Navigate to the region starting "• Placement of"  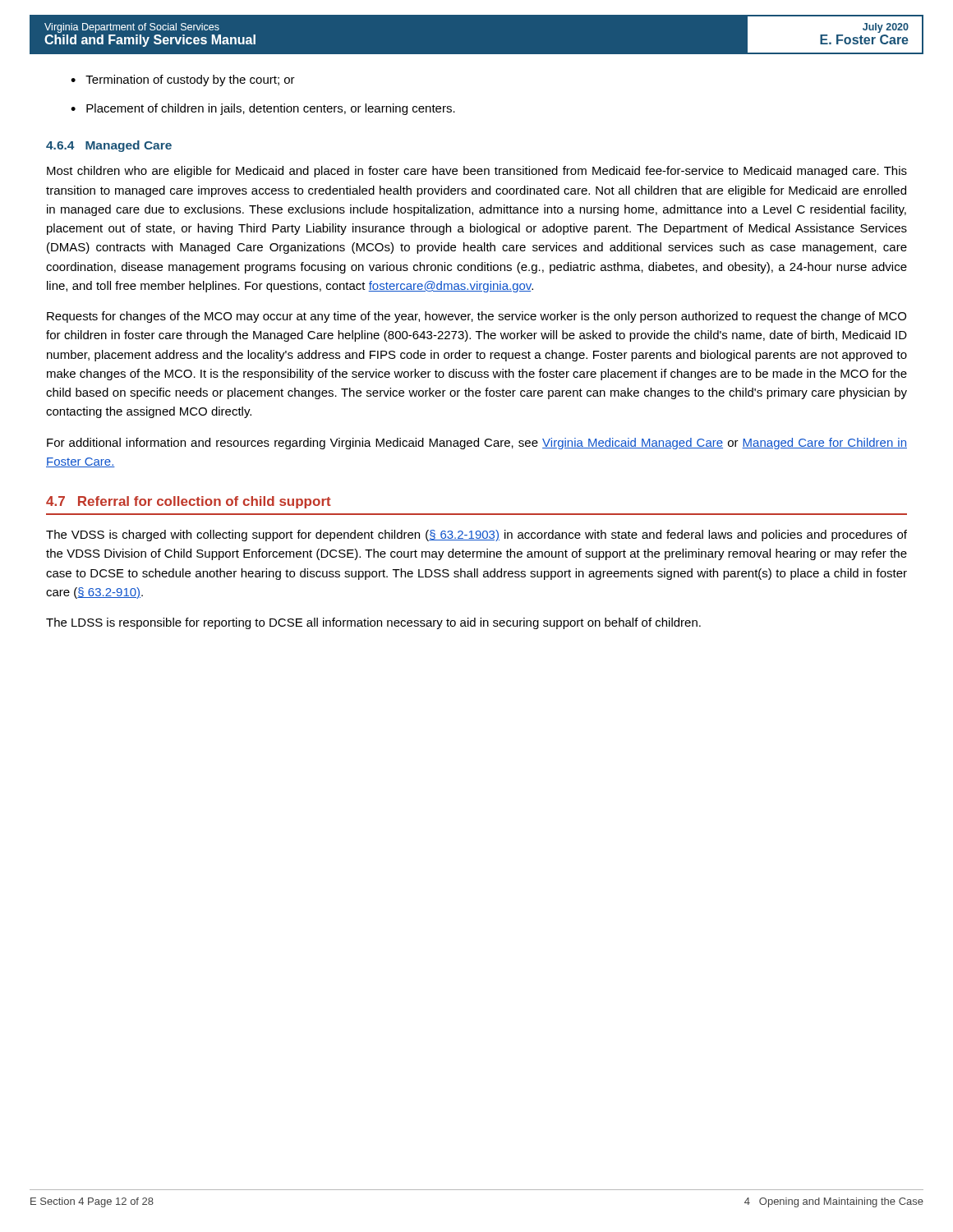263,110
